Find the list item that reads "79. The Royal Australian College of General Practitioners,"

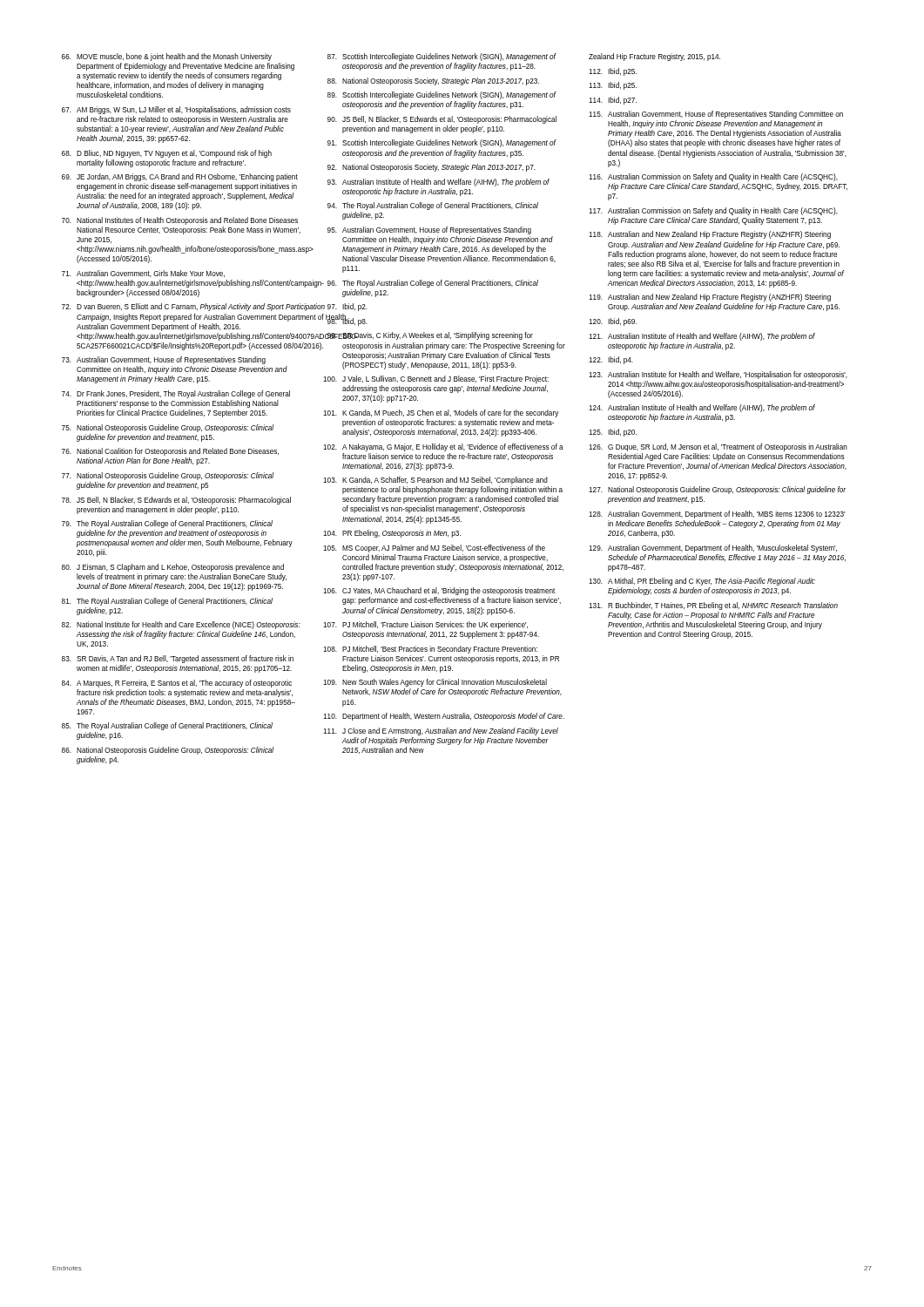pyautogui.click(x=176, y=539)
